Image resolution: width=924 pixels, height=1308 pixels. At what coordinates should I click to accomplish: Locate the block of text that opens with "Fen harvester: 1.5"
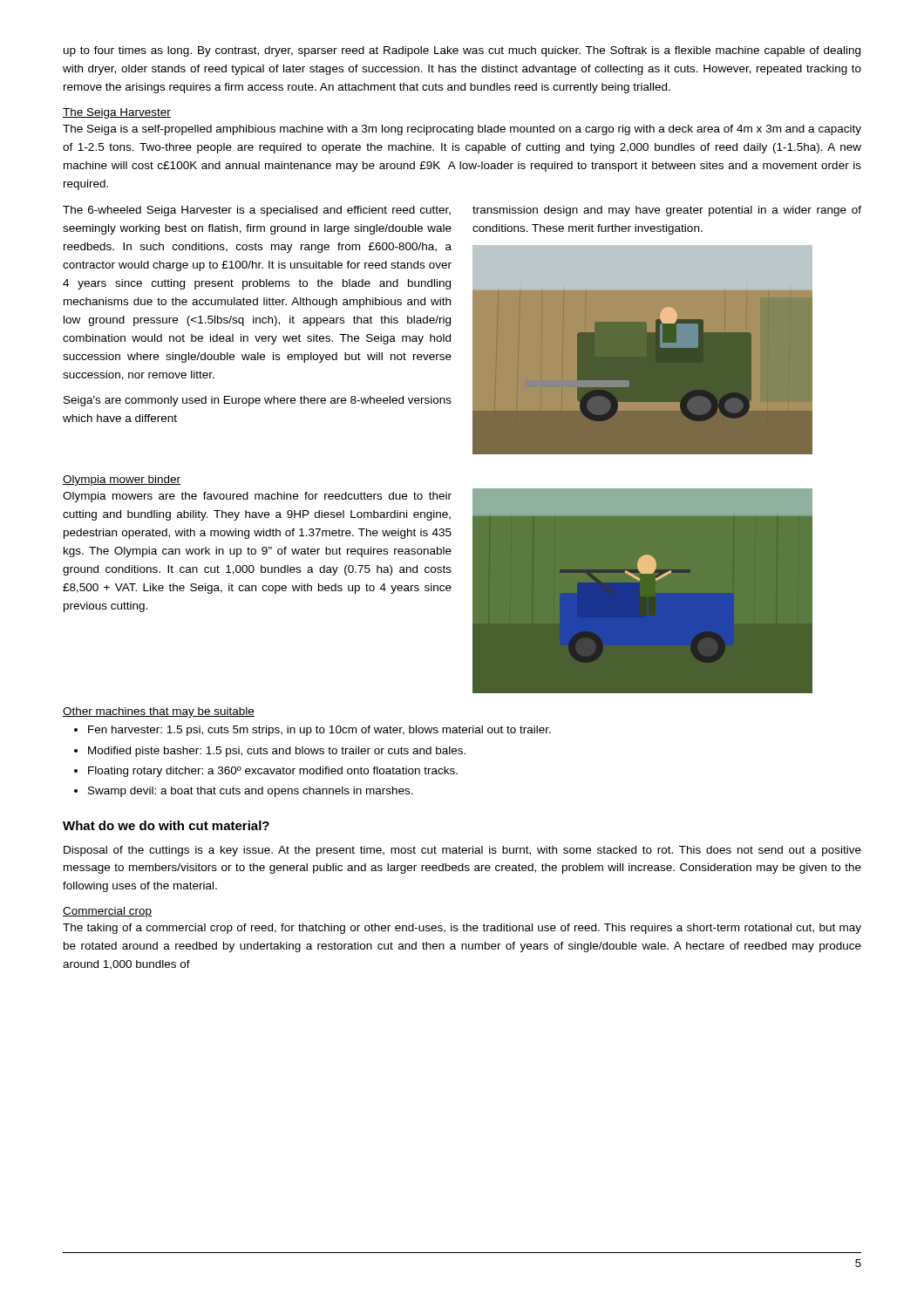319,730
